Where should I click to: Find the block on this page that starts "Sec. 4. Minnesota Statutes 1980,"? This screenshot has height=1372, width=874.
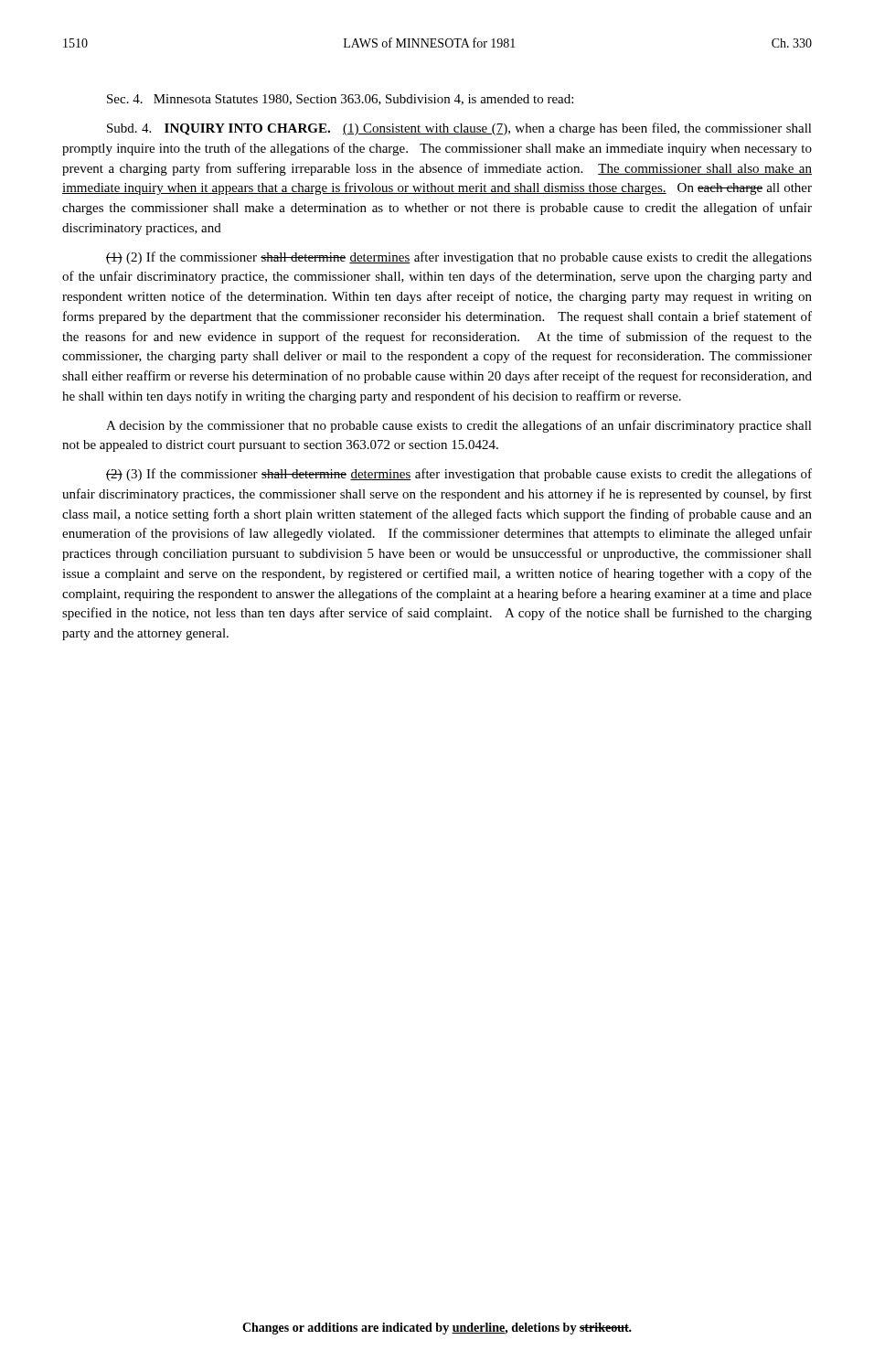(x=340, y=99)
